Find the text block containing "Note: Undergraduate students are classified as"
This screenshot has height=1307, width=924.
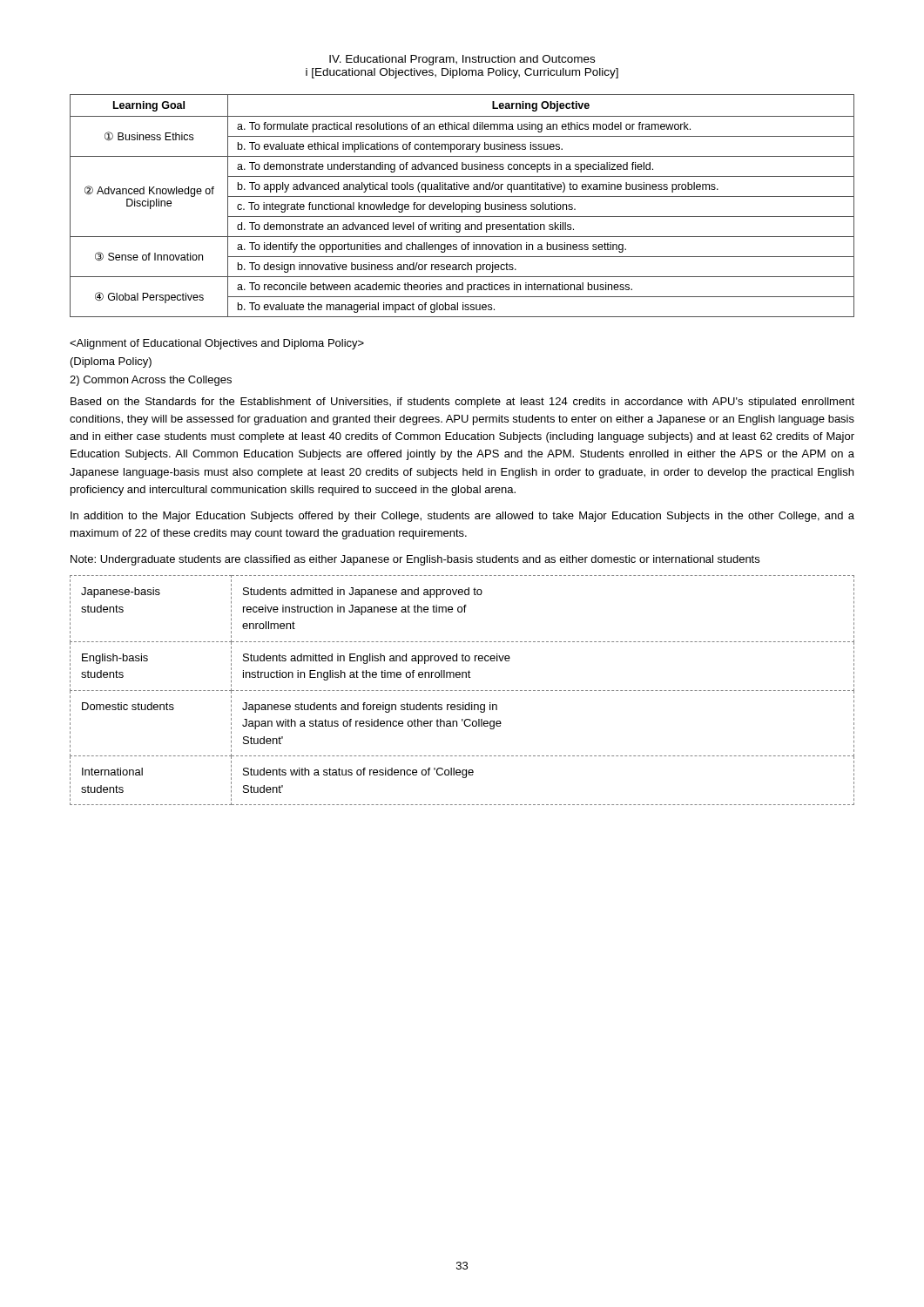click(x=462, y=560)
